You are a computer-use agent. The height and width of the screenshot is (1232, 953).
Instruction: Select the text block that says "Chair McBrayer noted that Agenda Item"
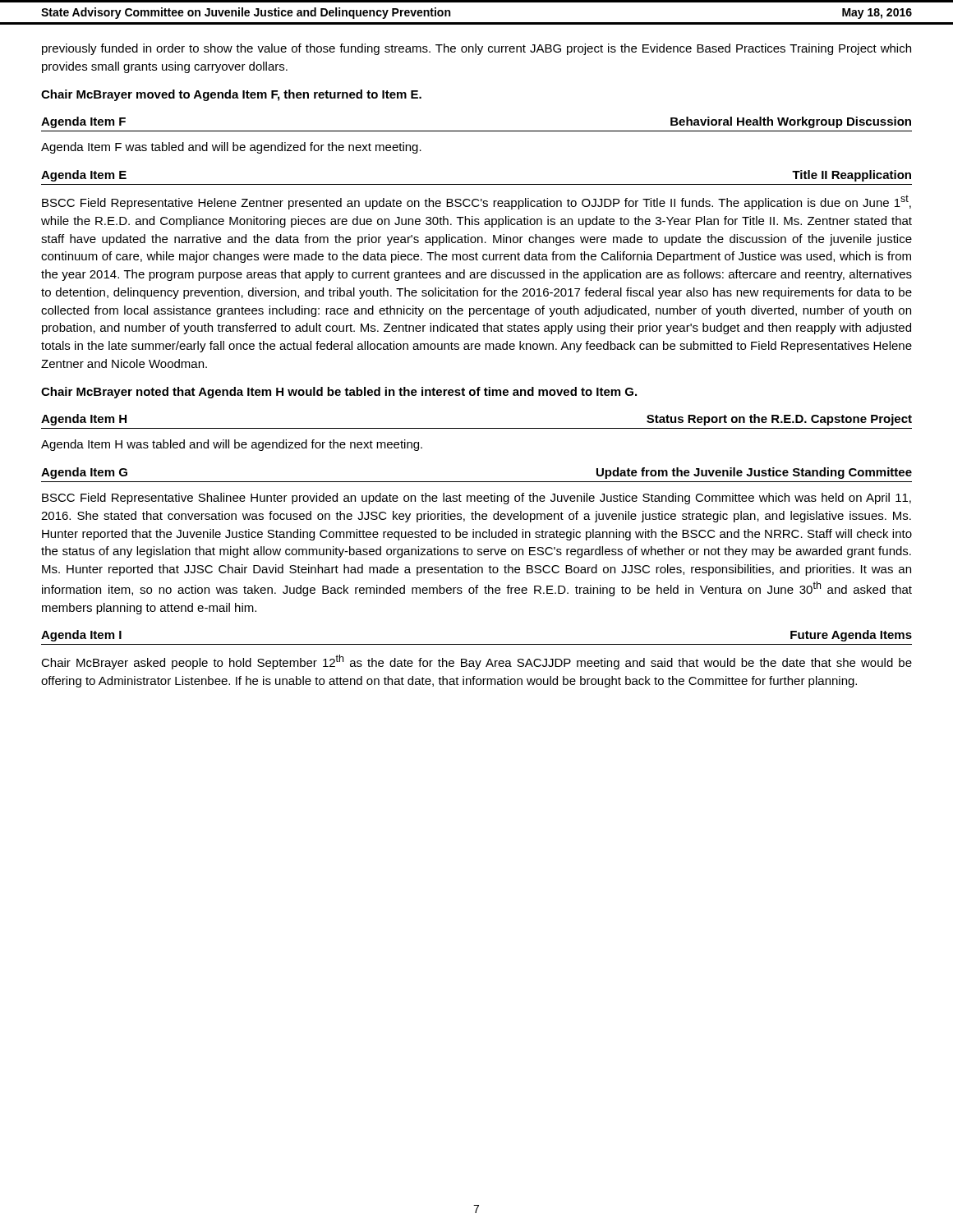(339, 391)
